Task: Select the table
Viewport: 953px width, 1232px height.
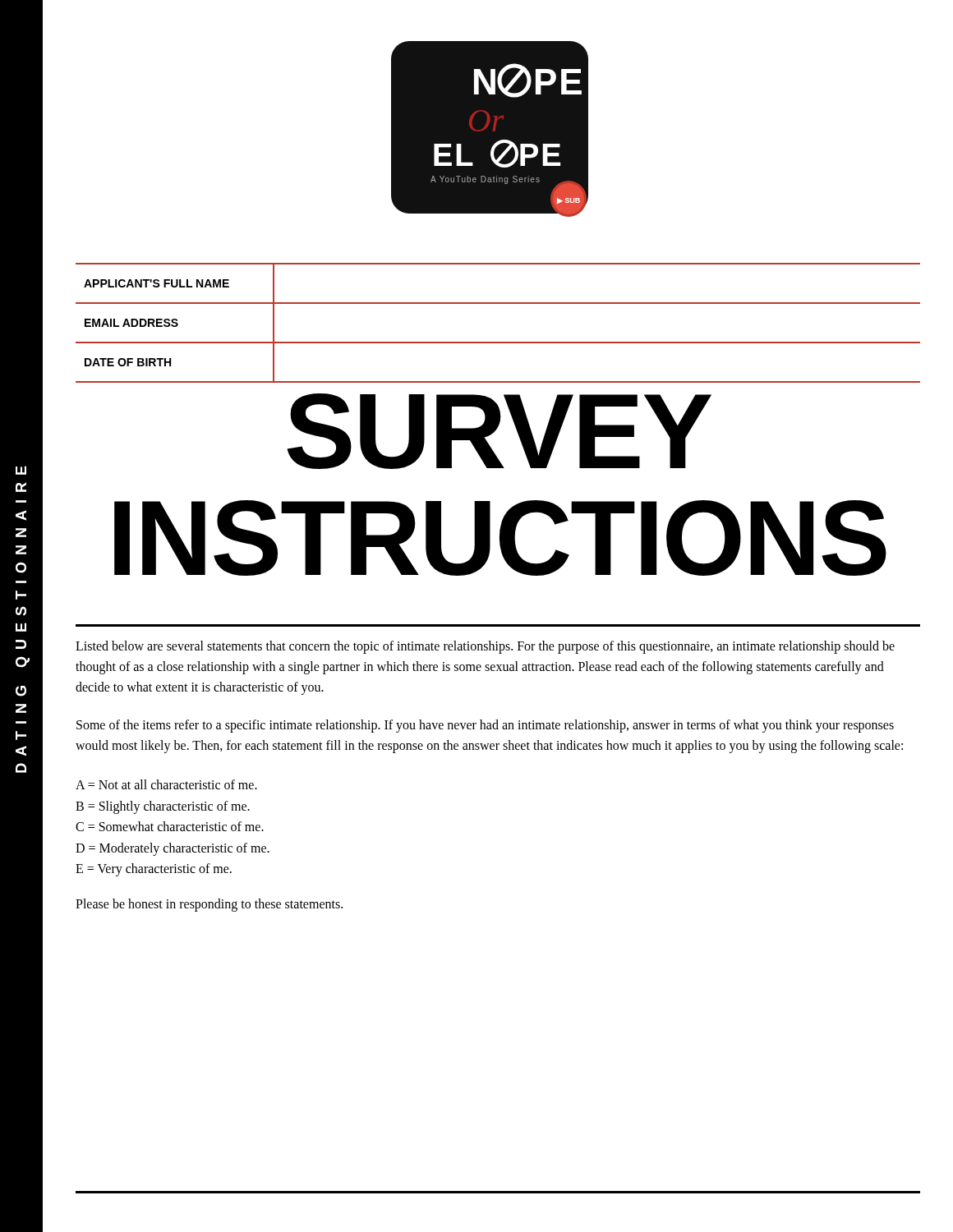Action: pyautogui.click(x=498, y=323)
